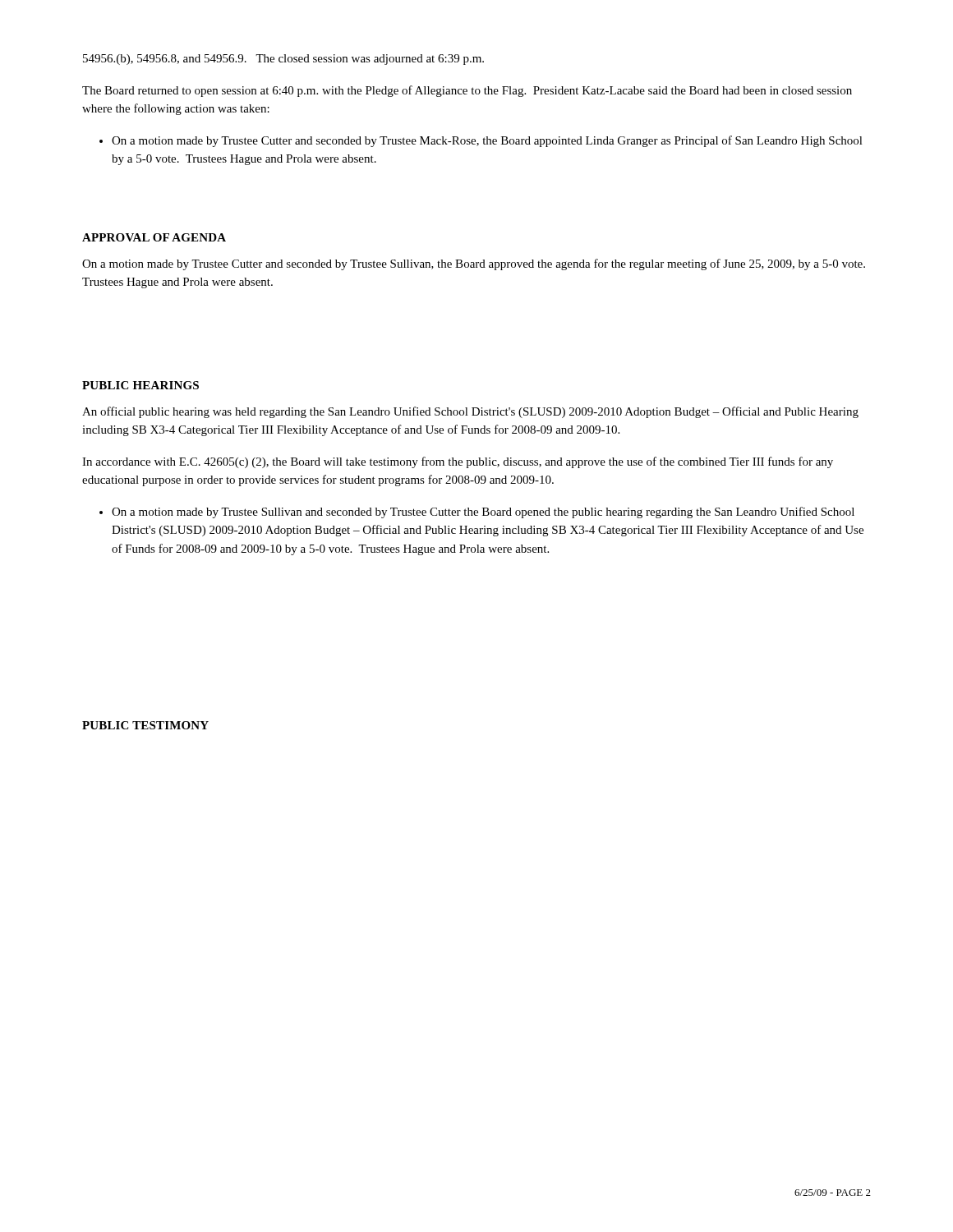The image size is (953, 1232).
Task: Point to the block beginning "(b), 54956.8, and 54956.9."
Action: tap(283, 58)
